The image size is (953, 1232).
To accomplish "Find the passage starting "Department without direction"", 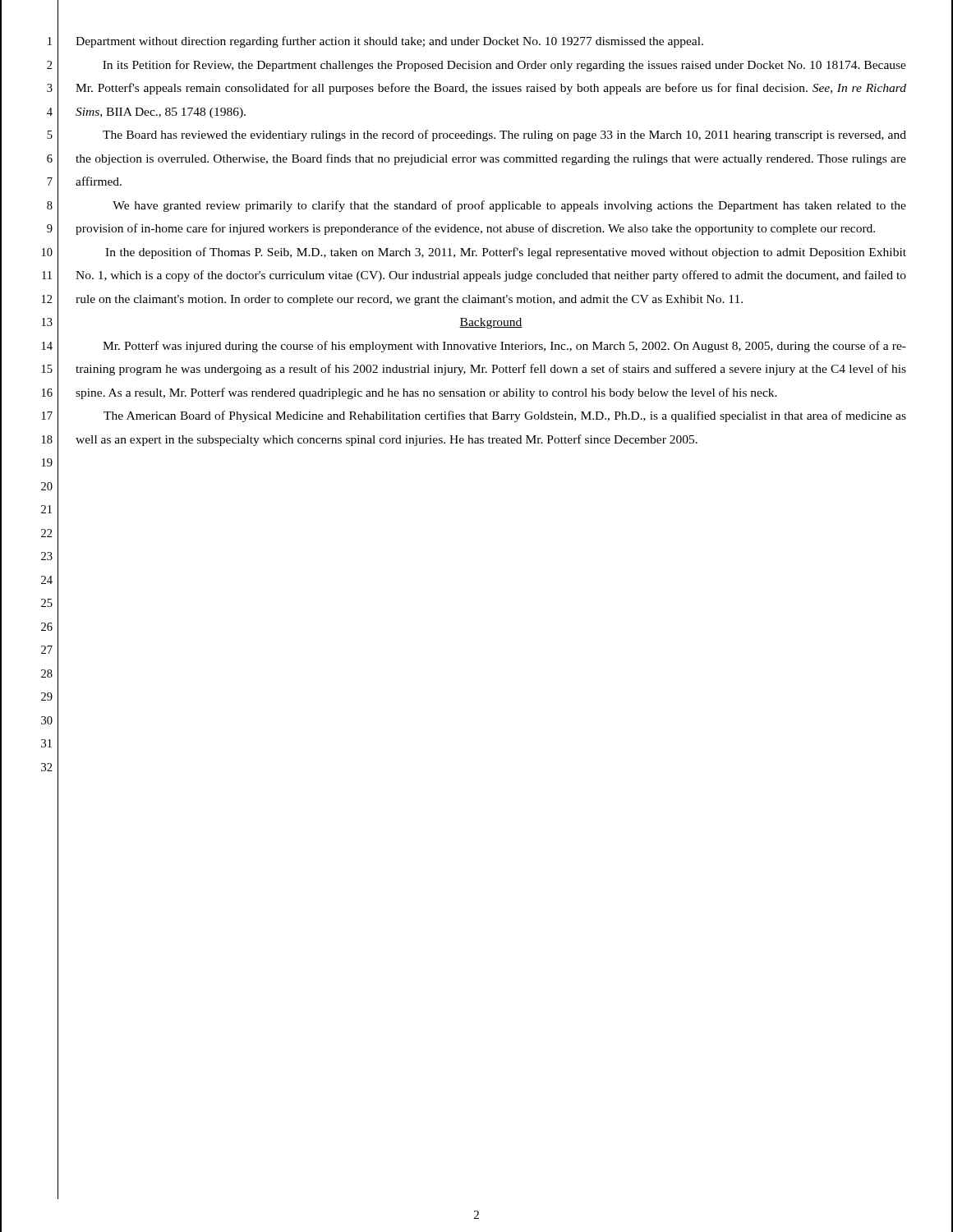I will point(390,41).
